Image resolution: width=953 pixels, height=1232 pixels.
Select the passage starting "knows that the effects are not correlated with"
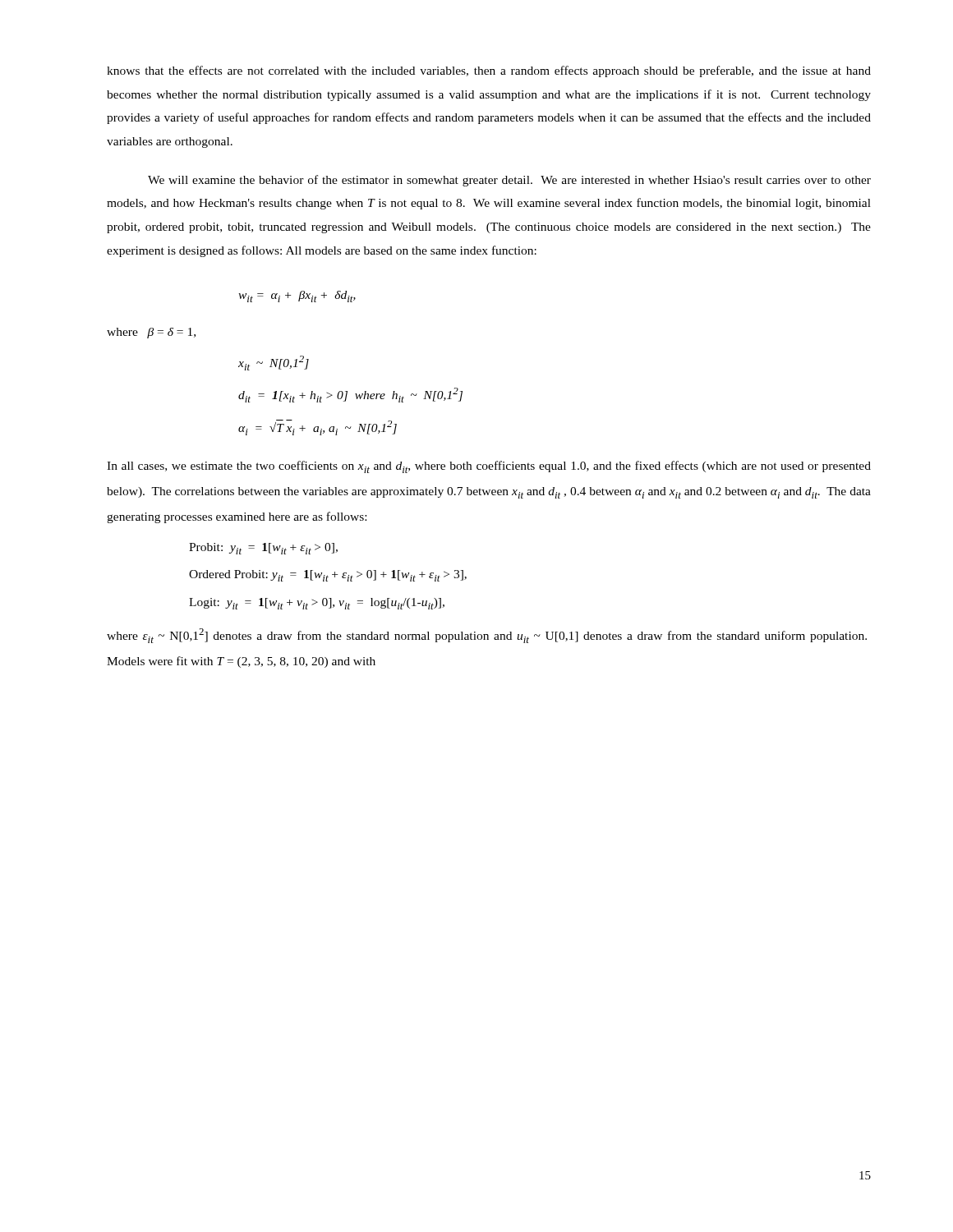(489, 106)
